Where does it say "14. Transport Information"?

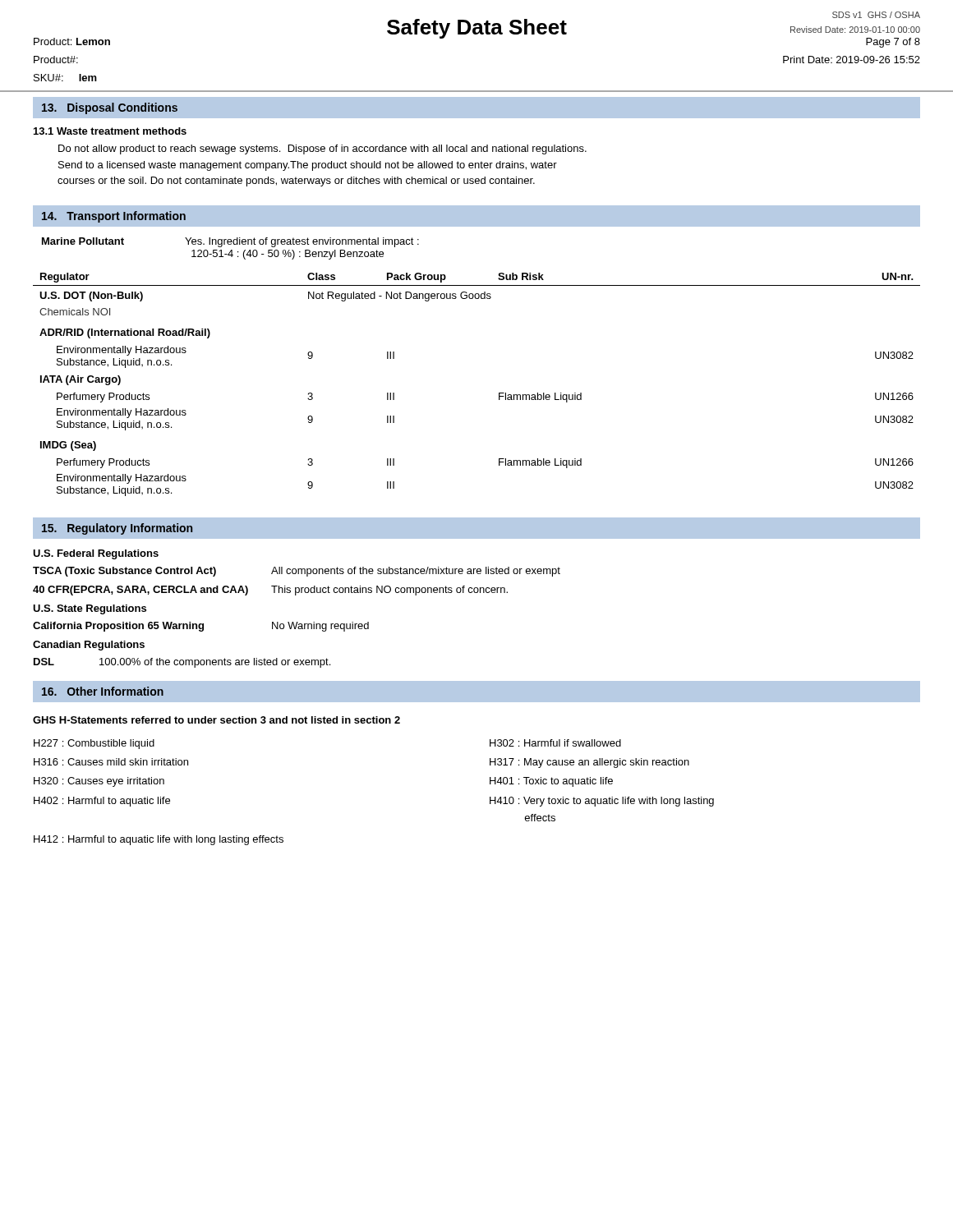[114, 216]
